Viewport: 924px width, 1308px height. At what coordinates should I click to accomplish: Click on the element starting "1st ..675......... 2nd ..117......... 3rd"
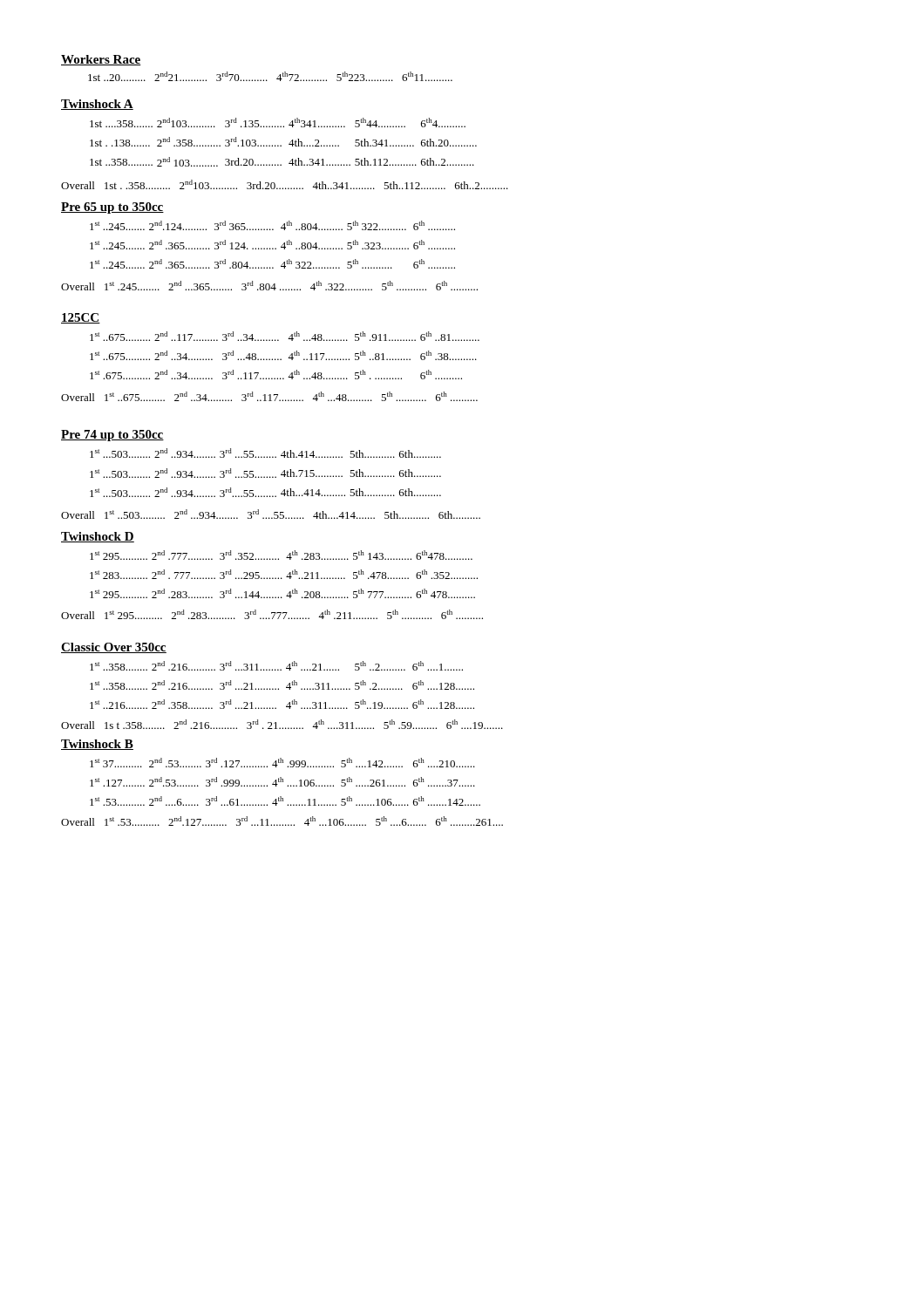pyautogui.click(x=284, y=357)
